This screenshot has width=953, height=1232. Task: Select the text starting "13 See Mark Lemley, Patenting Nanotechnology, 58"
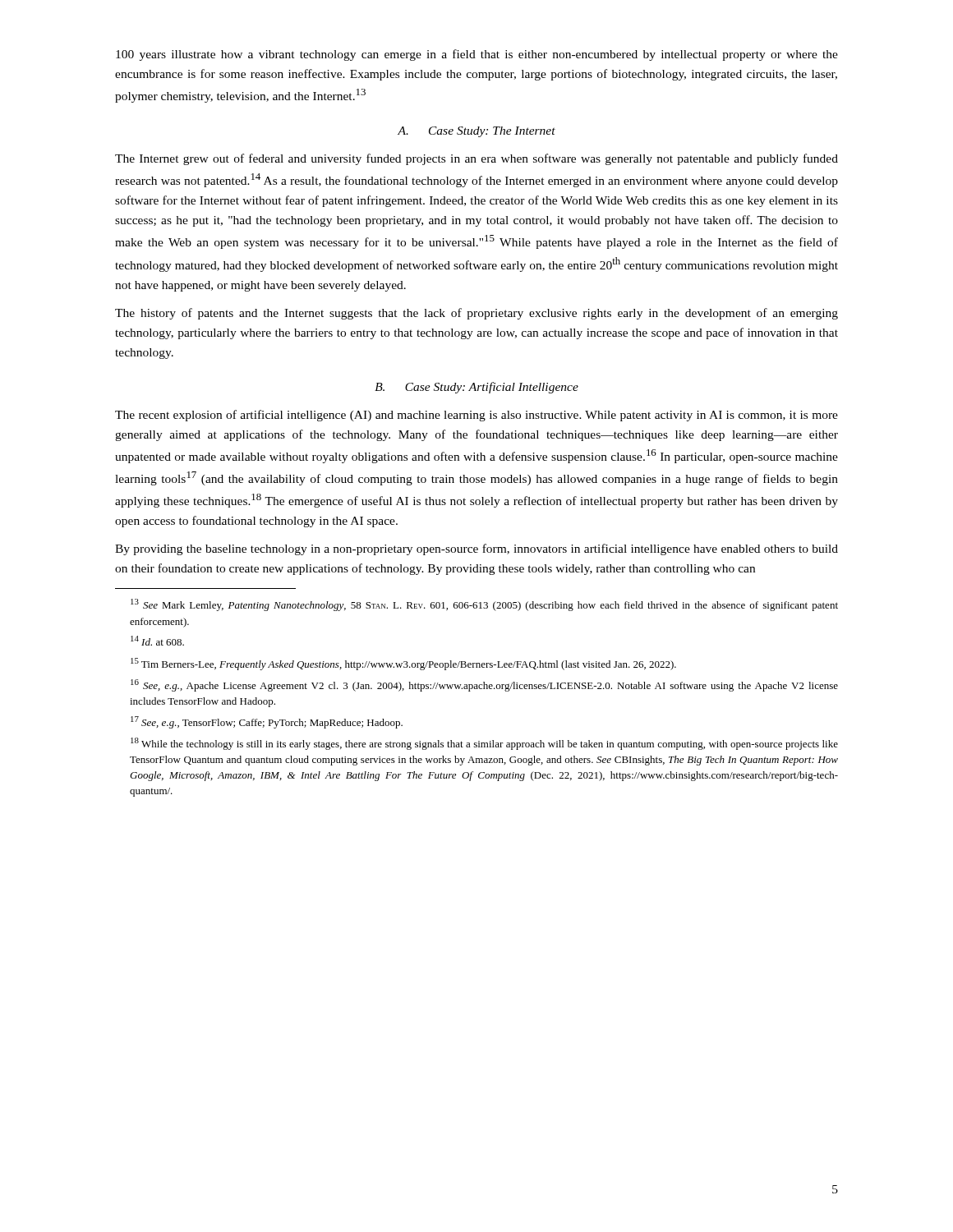(x=484, y=612)
